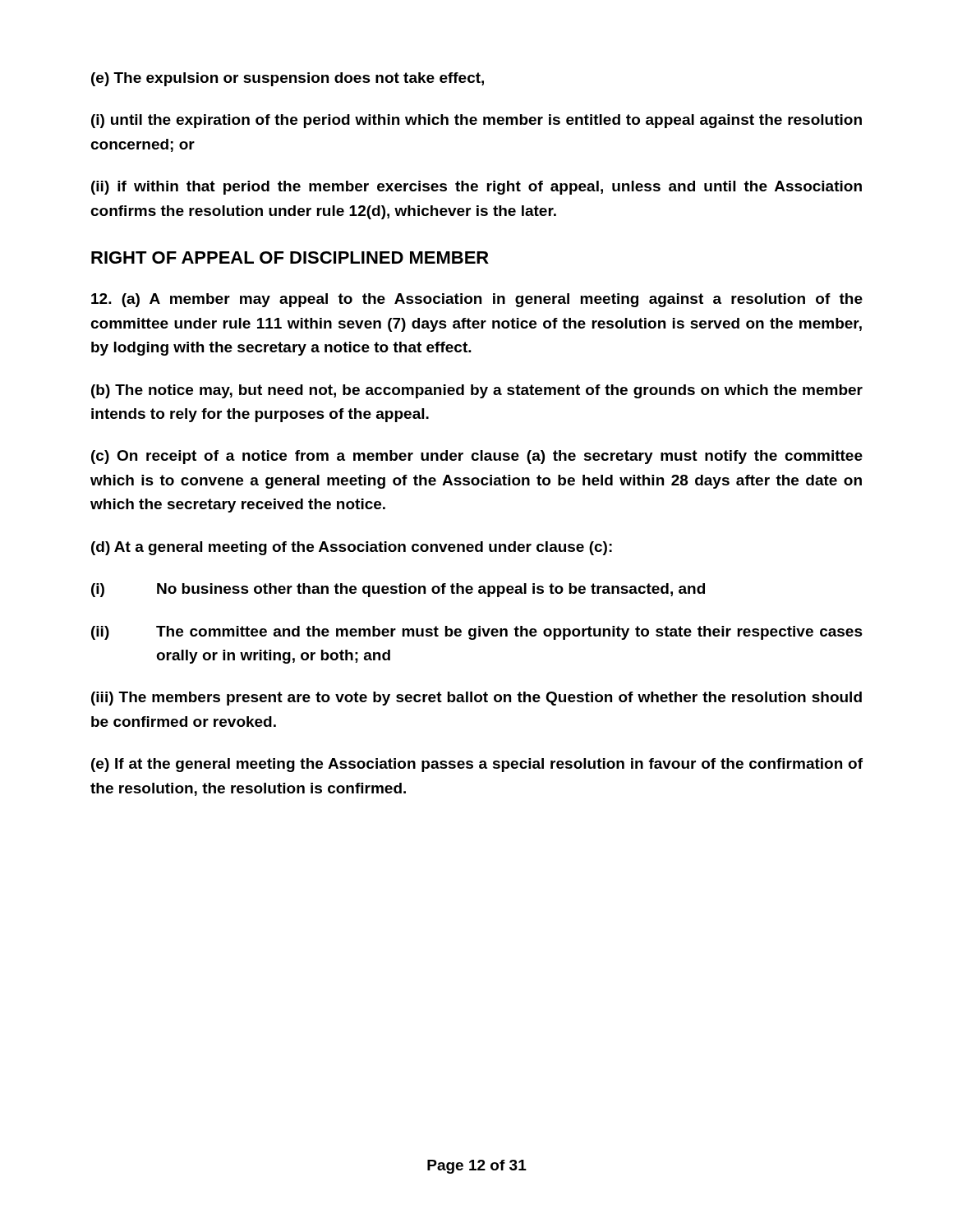This screenshot has width=953, height=1232.
Task: Where is the passage that starts "(a) A member may appeal to"?
Action: click(x=476, y=323)
